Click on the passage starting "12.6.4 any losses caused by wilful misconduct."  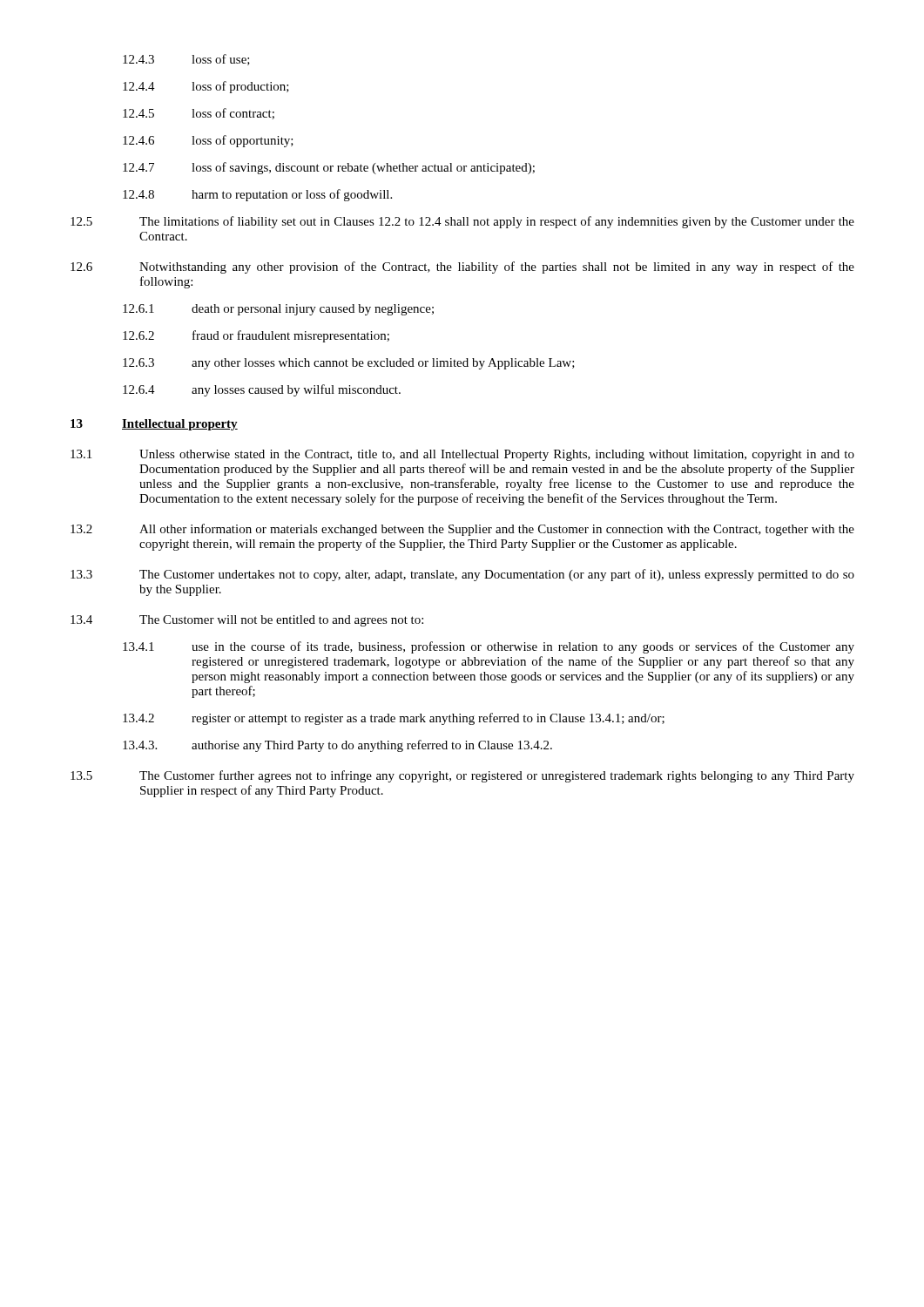click(x=262, y=390)
